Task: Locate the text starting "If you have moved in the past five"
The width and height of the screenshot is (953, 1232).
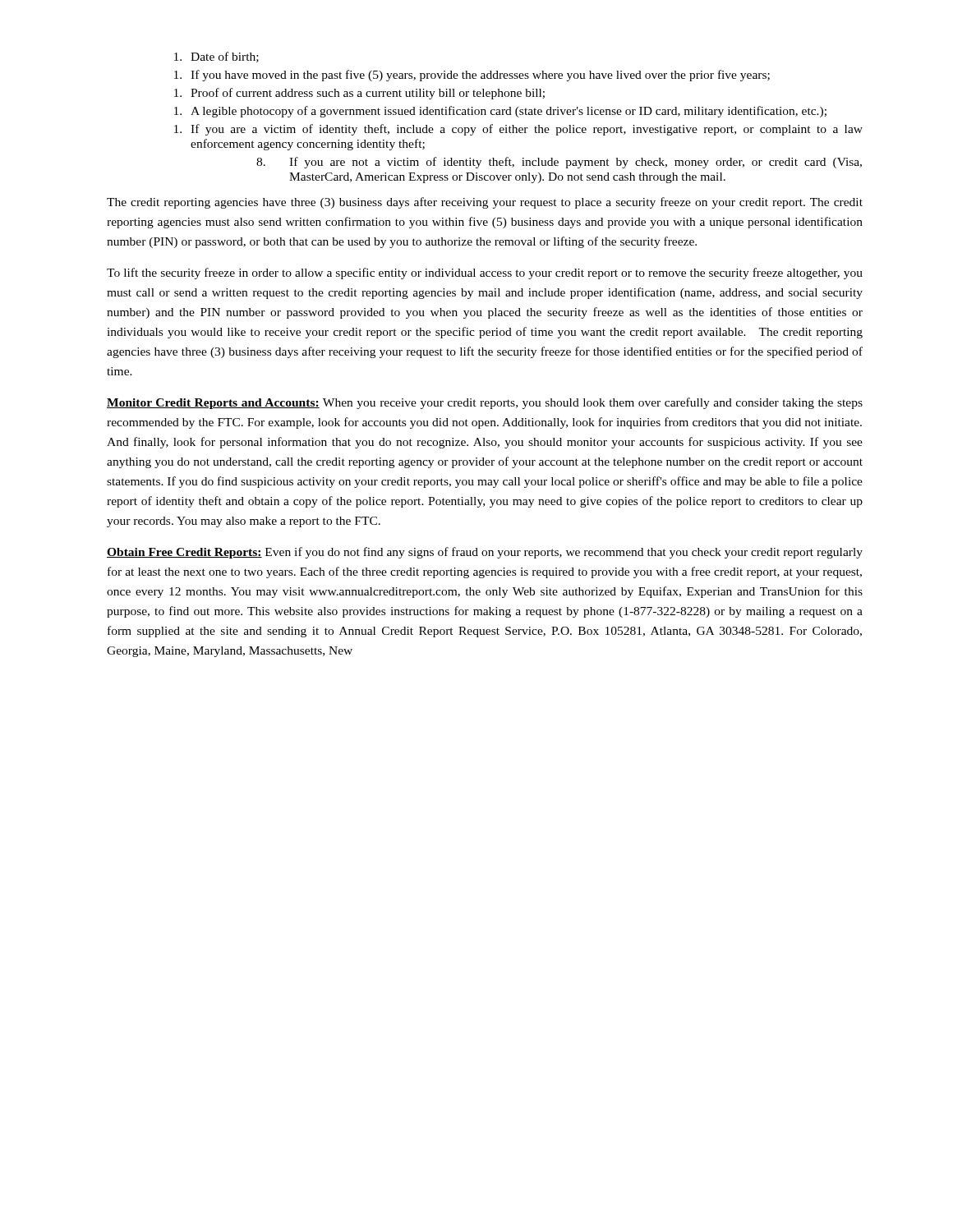Action: coord(509,75)
